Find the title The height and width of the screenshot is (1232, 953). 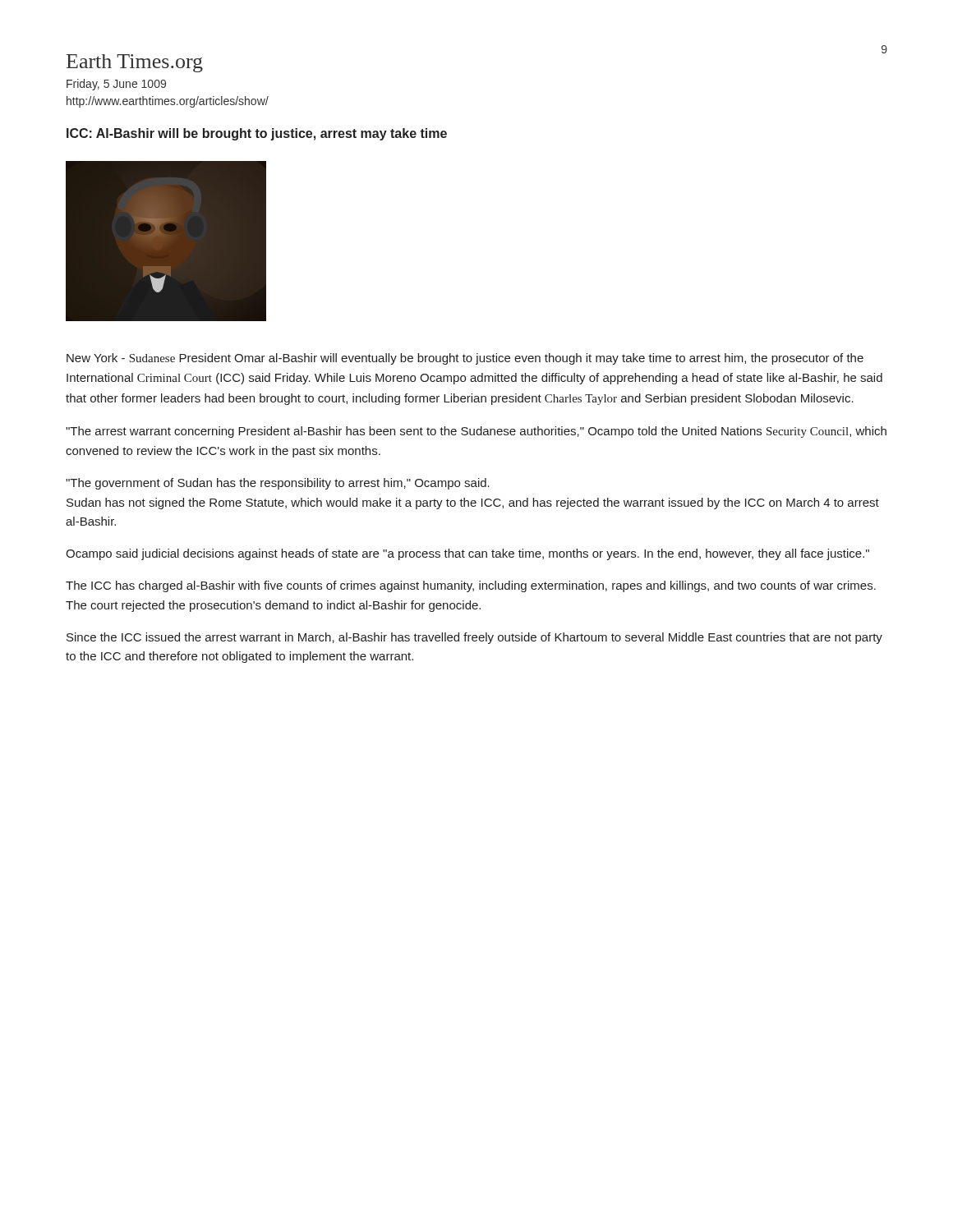[134, 61]
